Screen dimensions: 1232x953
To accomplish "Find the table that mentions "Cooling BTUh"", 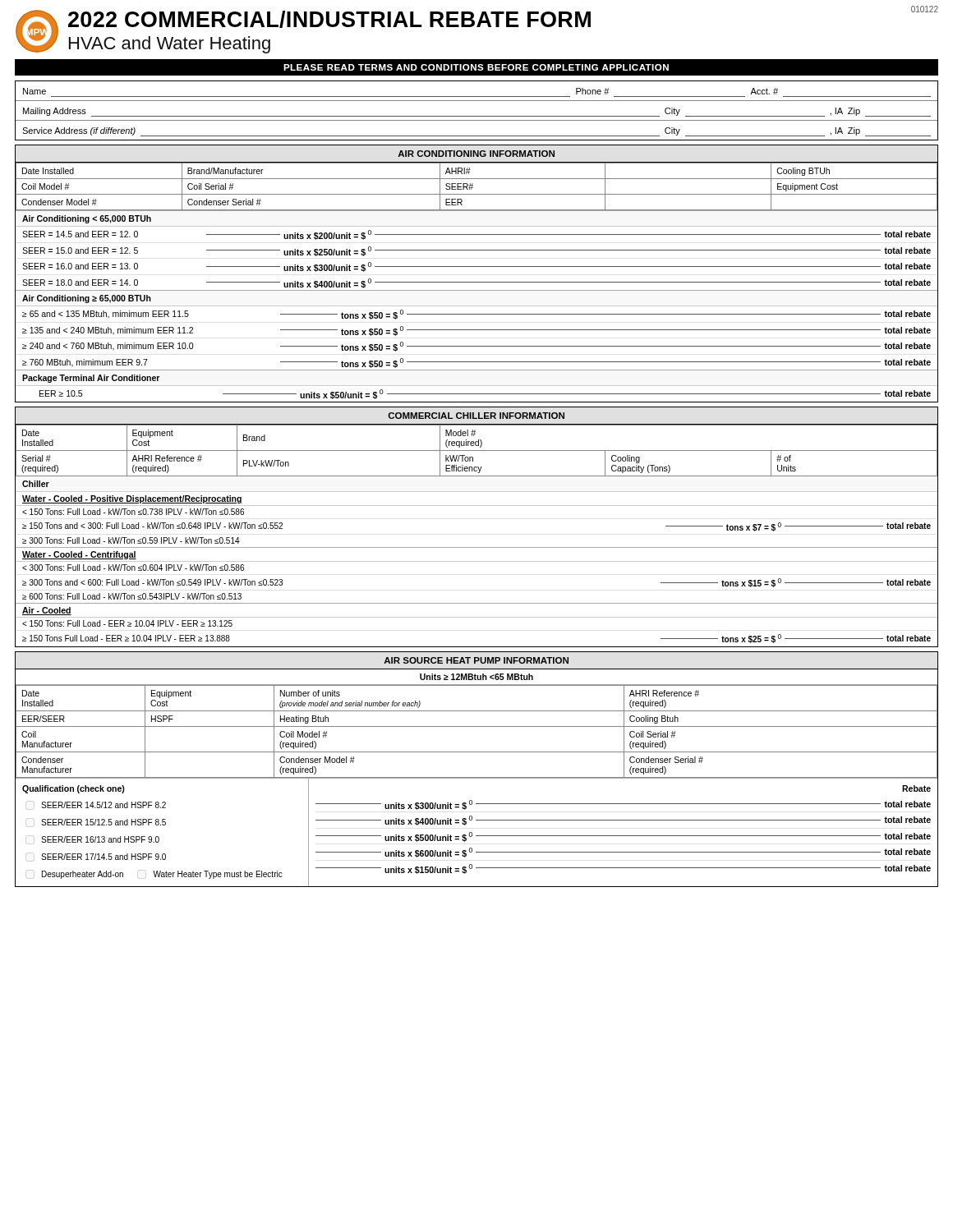I will pyautogui.click(x=476, y=187).
